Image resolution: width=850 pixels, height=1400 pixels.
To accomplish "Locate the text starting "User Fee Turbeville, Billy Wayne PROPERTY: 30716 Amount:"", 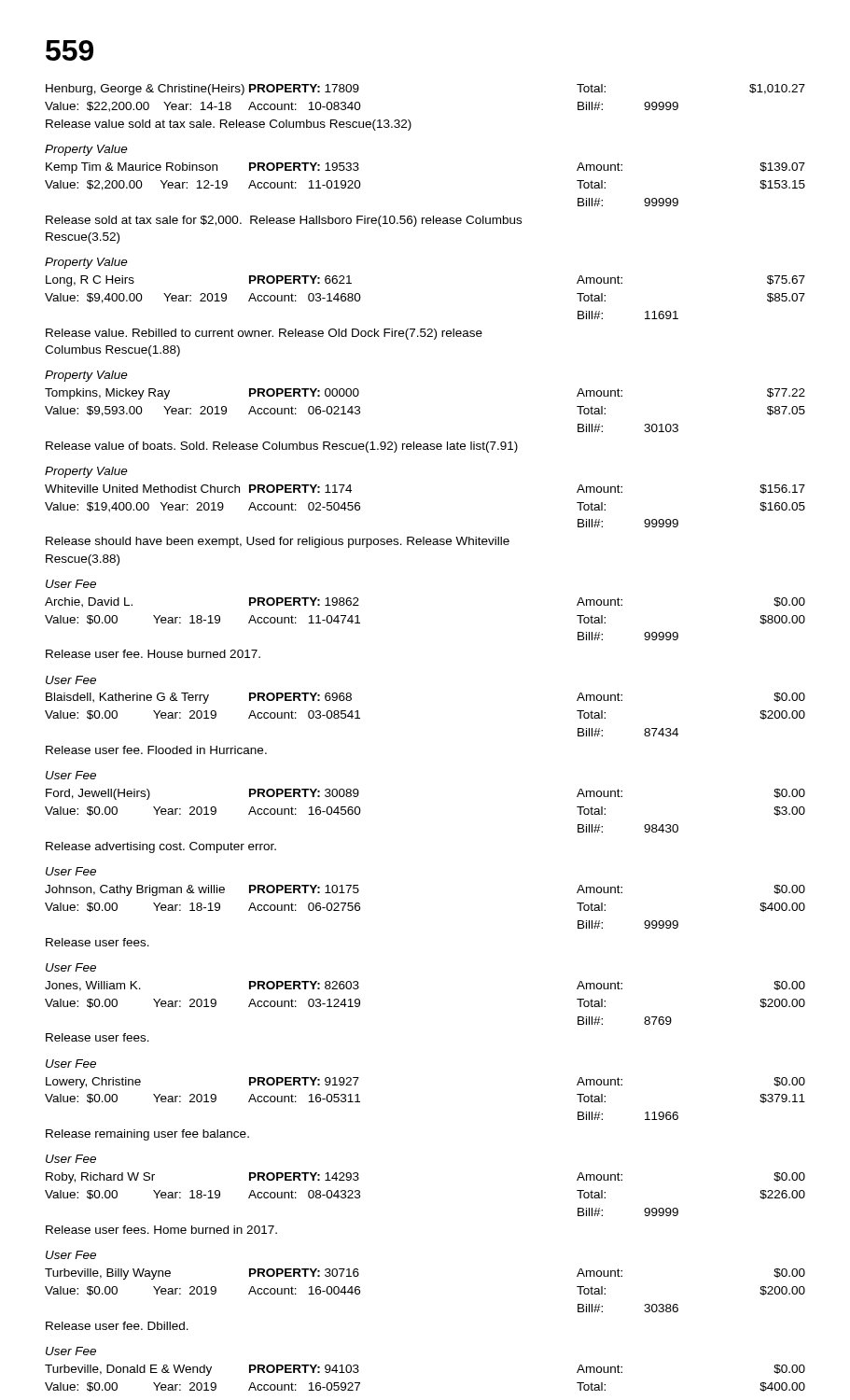I will click(x=71, y=1255).
